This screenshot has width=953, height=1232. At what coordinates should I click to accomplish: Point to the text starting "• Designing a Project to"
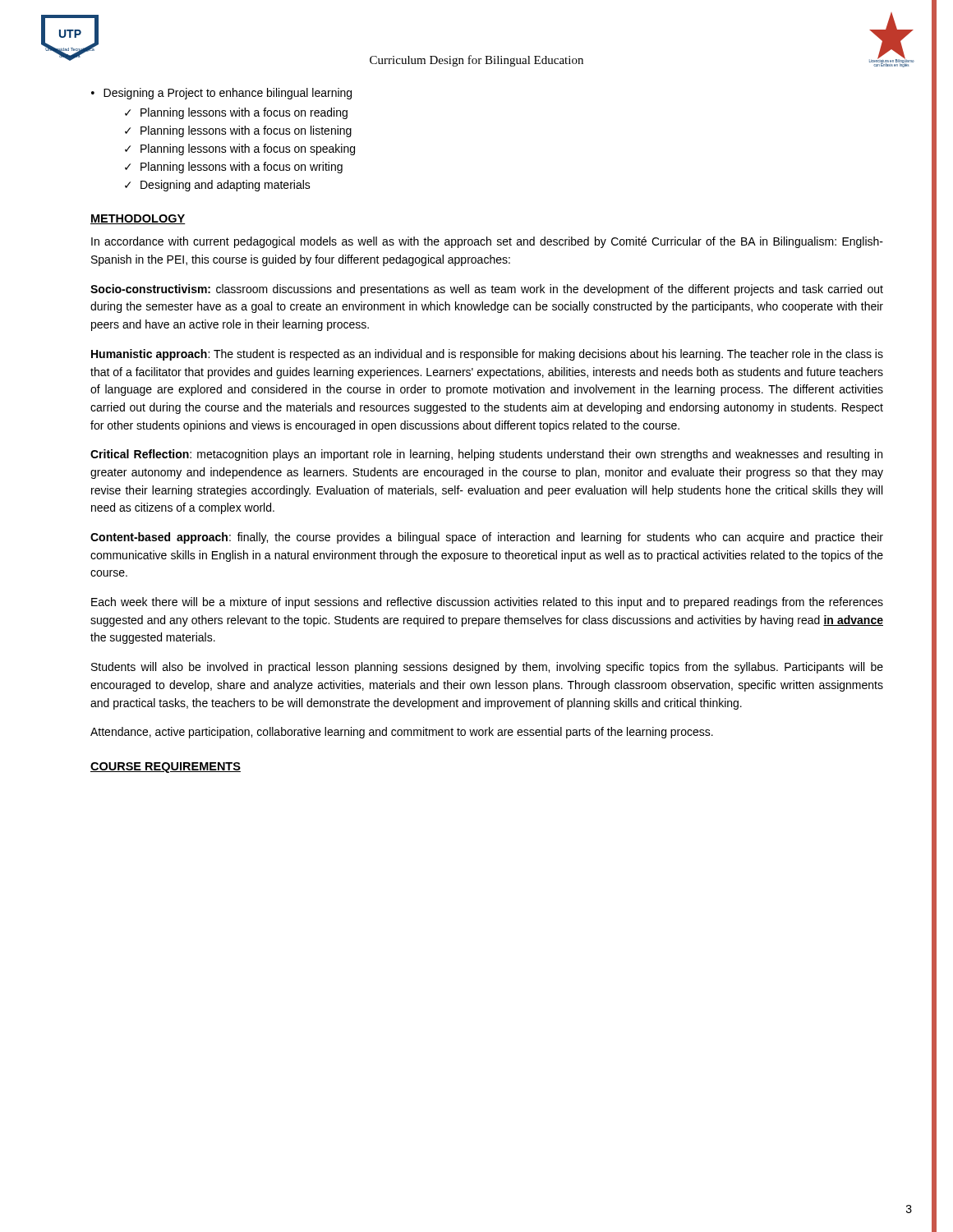(221, 94)
